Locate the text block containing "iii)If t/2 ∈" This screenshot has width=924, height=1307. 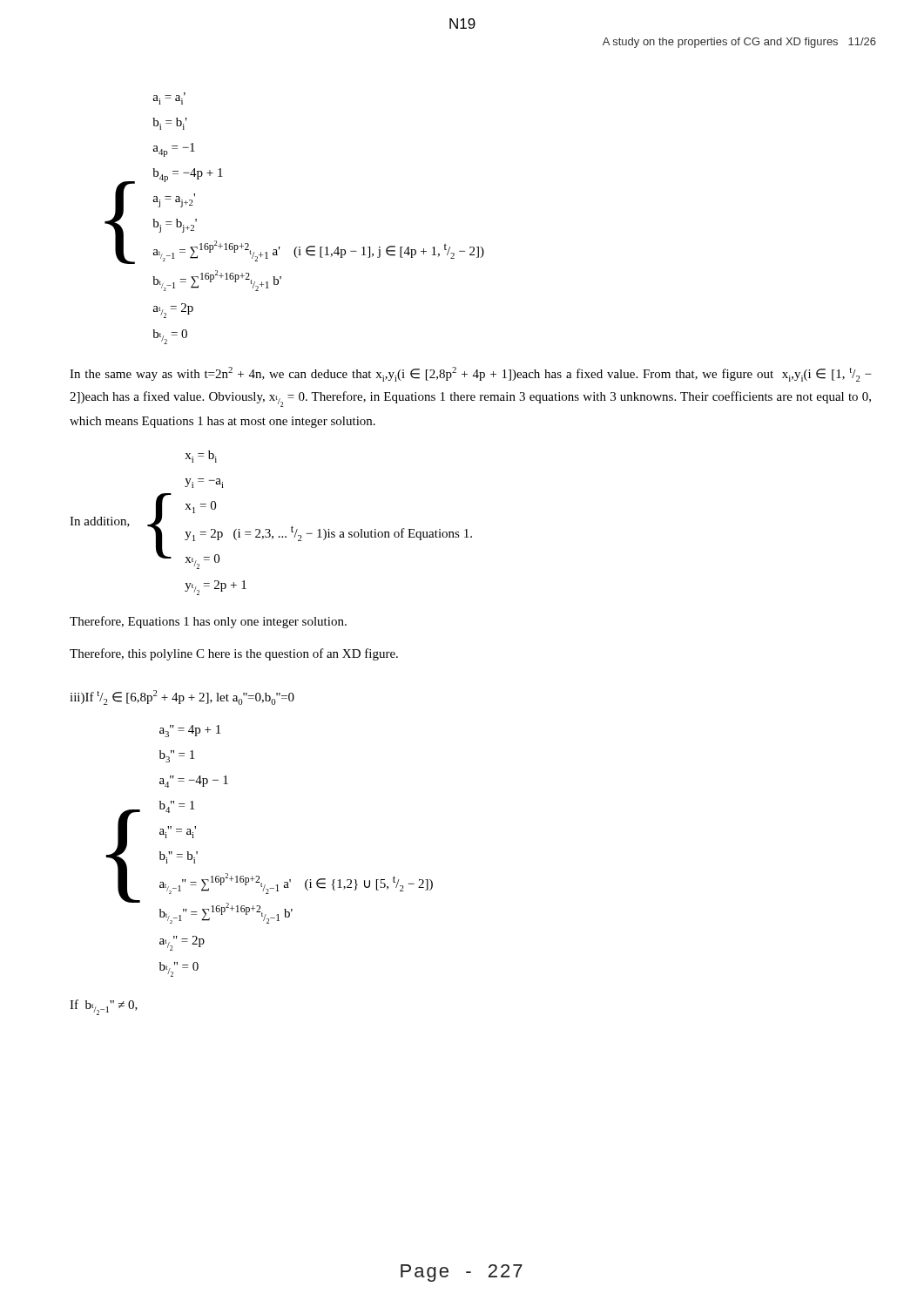[x=182, y=697]
